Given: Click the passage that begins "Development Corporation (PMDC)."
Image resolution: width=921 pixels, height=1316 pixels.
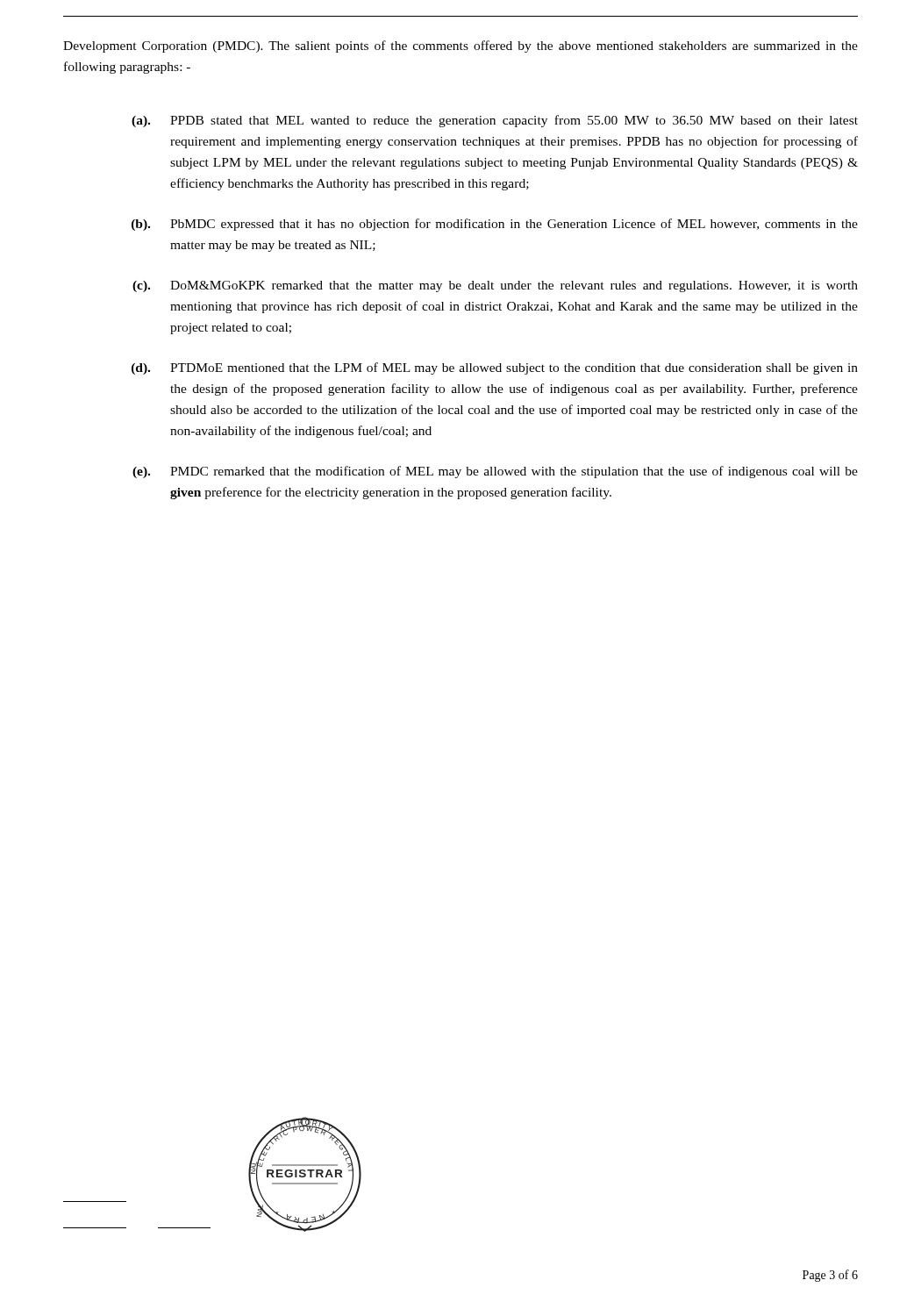Looking at the screenshot, I should click(460, 56).
